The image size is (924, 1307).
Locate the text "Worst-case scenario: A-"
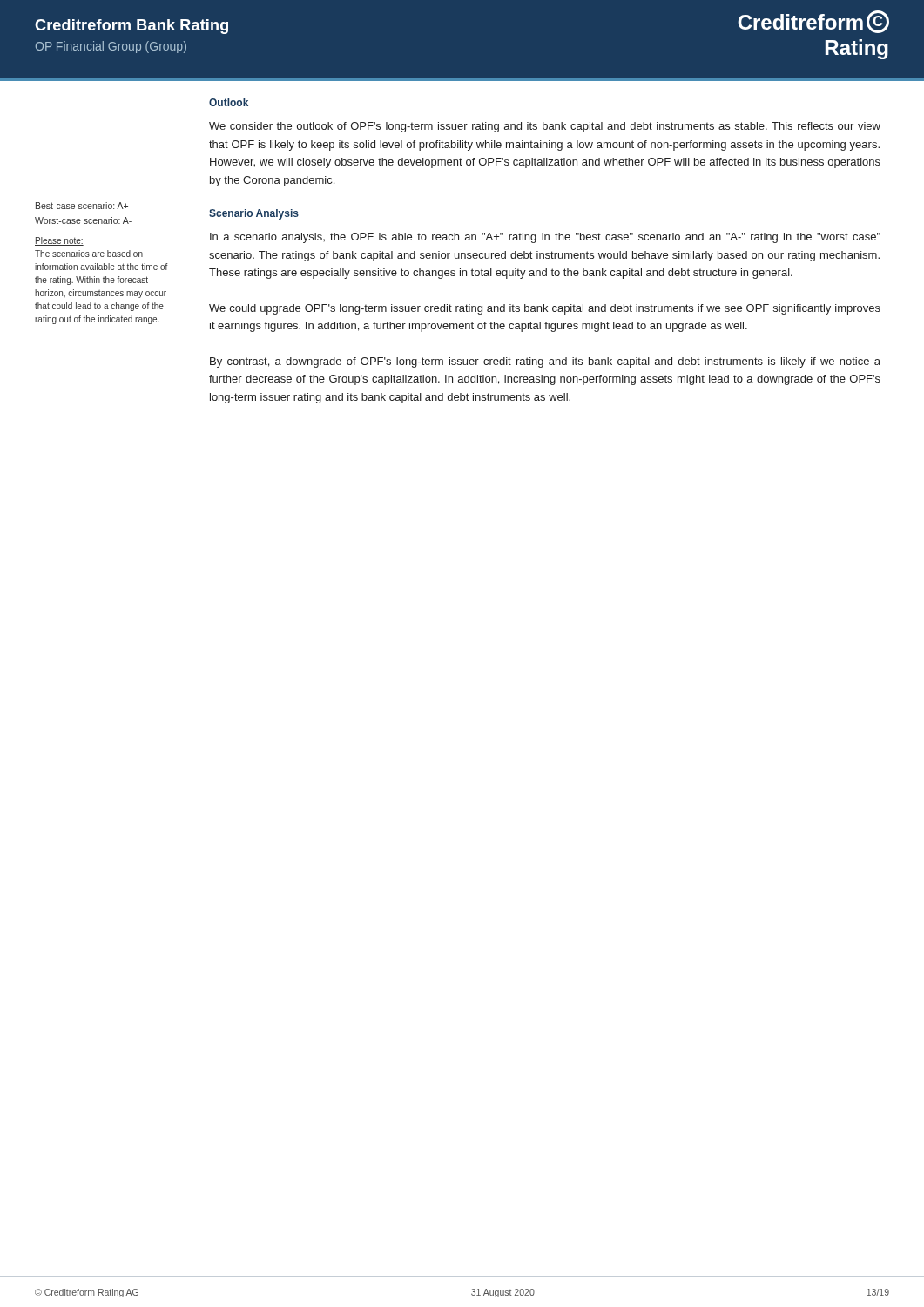tap(83, 220)
